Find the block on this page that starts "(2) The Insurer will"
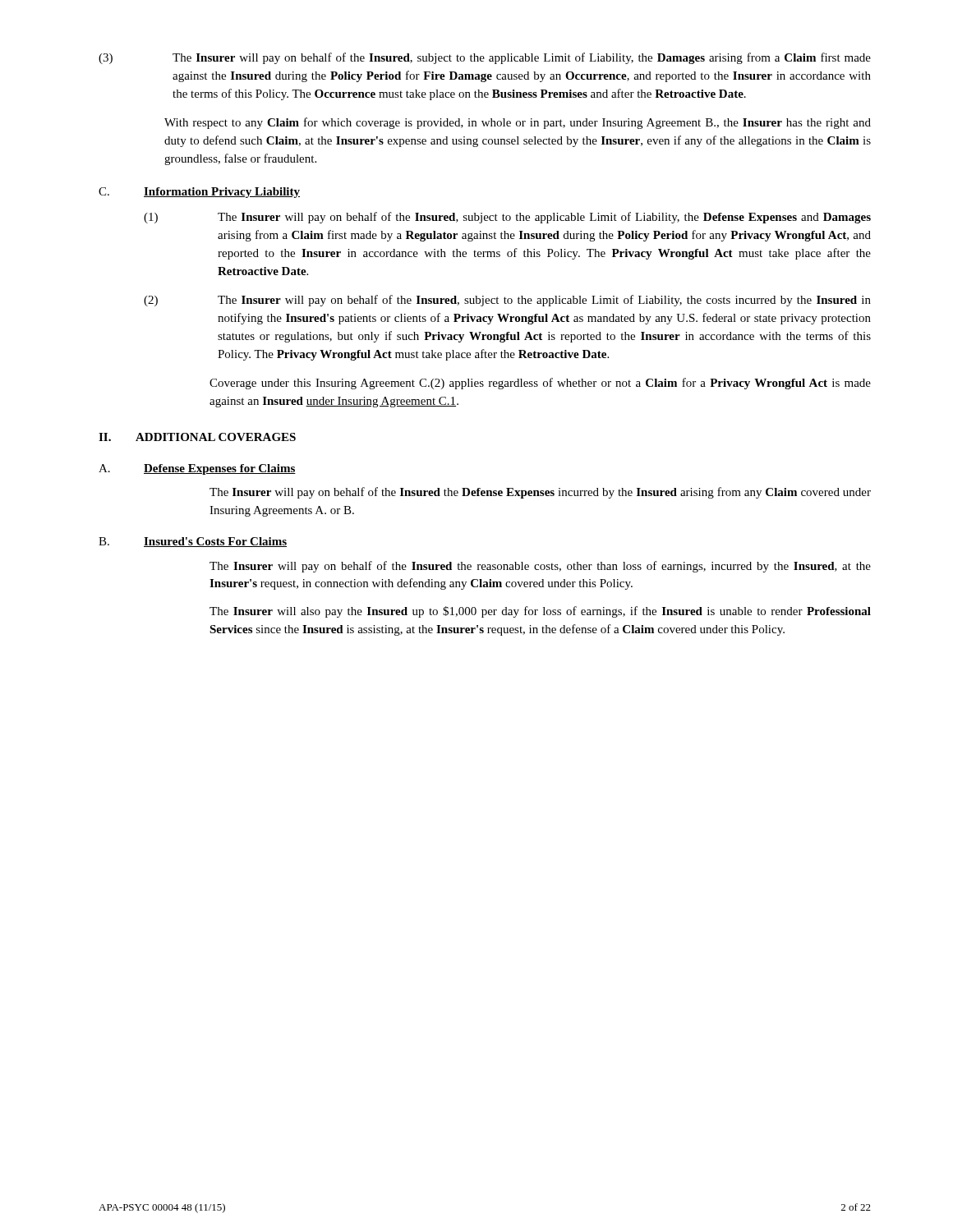The height and width of the screenshot is (1232, 953). [507, 327]
